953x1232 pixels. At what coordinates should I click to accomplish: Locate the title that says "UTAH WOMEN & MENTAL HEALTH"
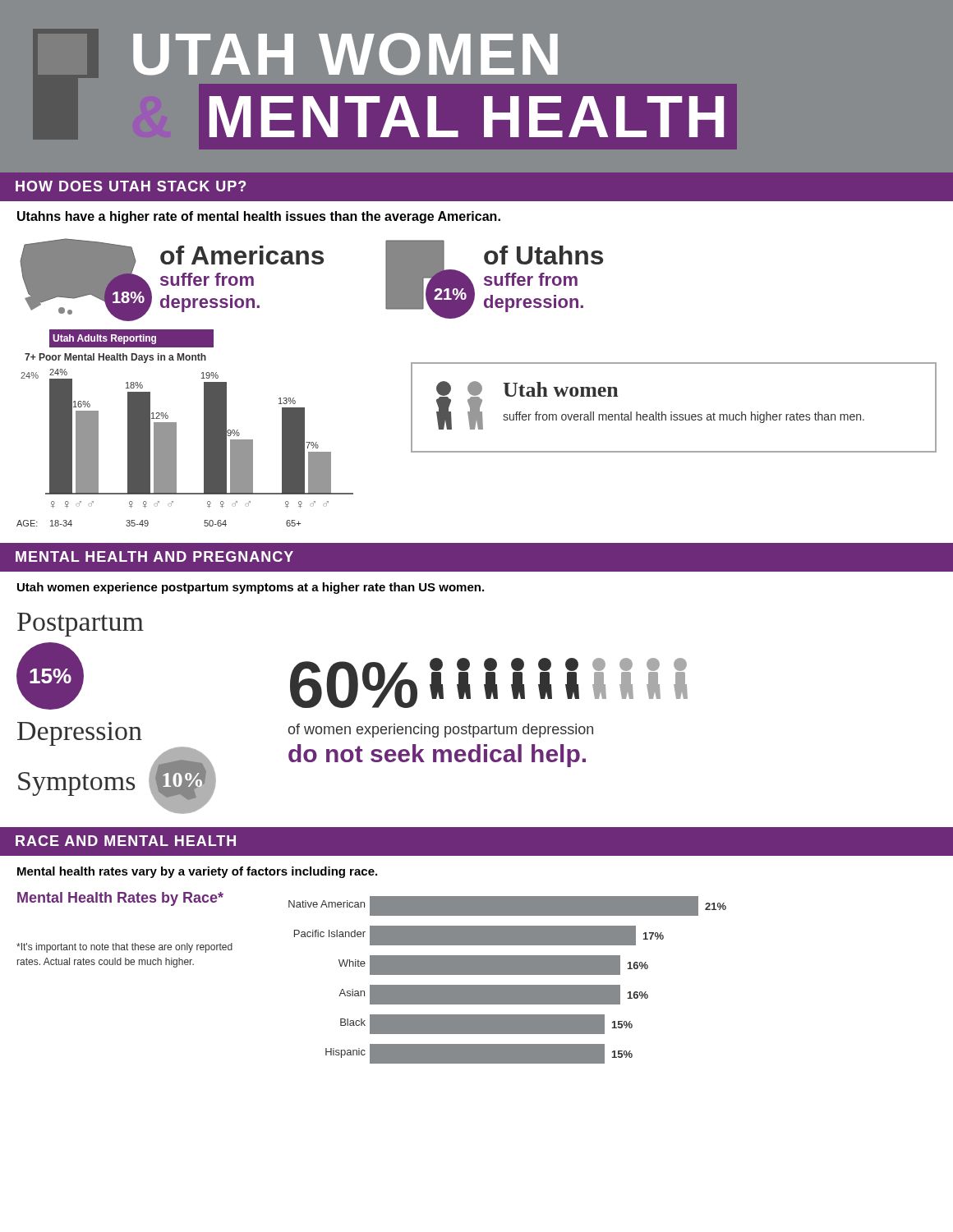coord(381,86)
